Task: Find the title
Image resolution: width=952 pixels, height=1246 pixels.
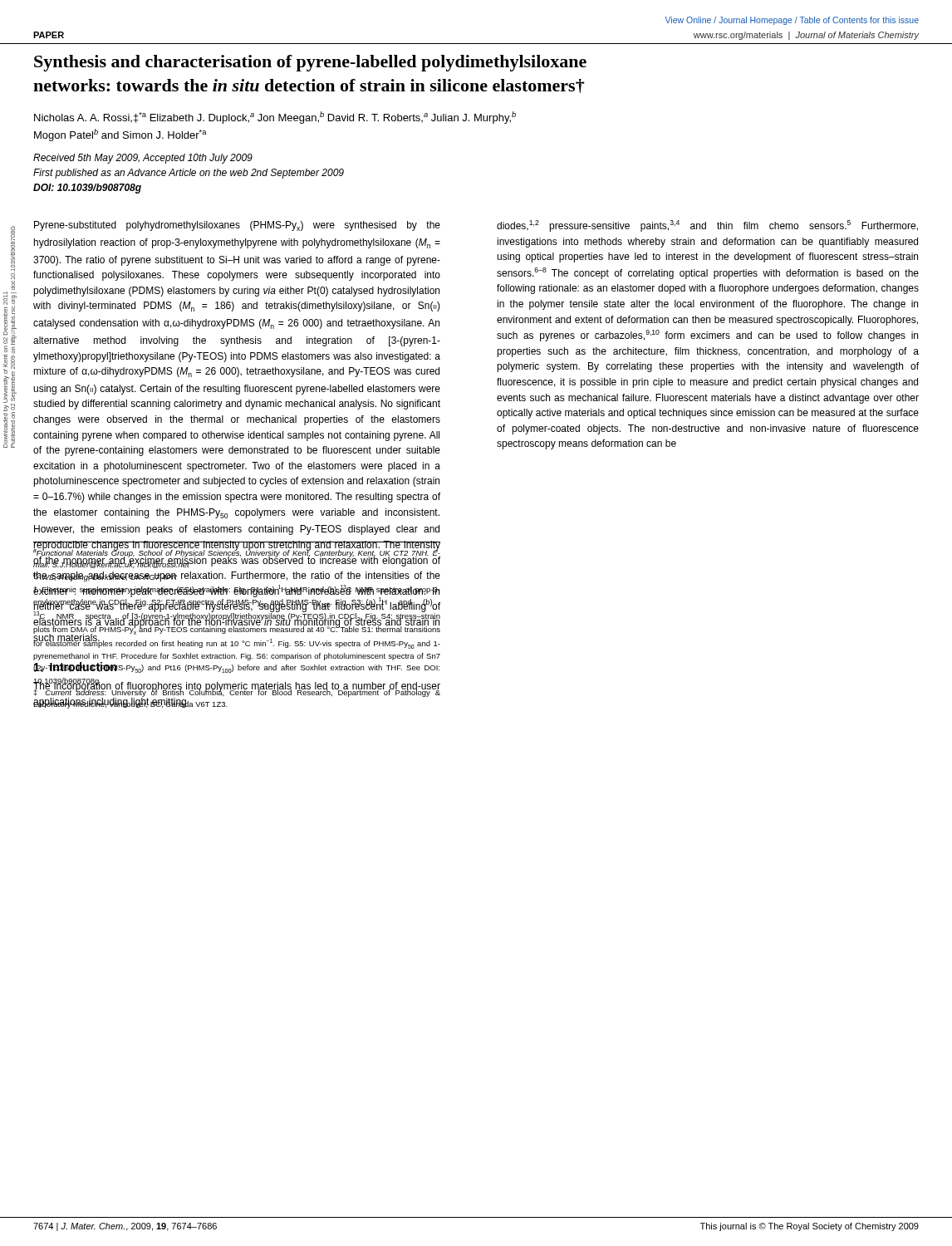Action: pyautogui.click(x=310, y=73)
